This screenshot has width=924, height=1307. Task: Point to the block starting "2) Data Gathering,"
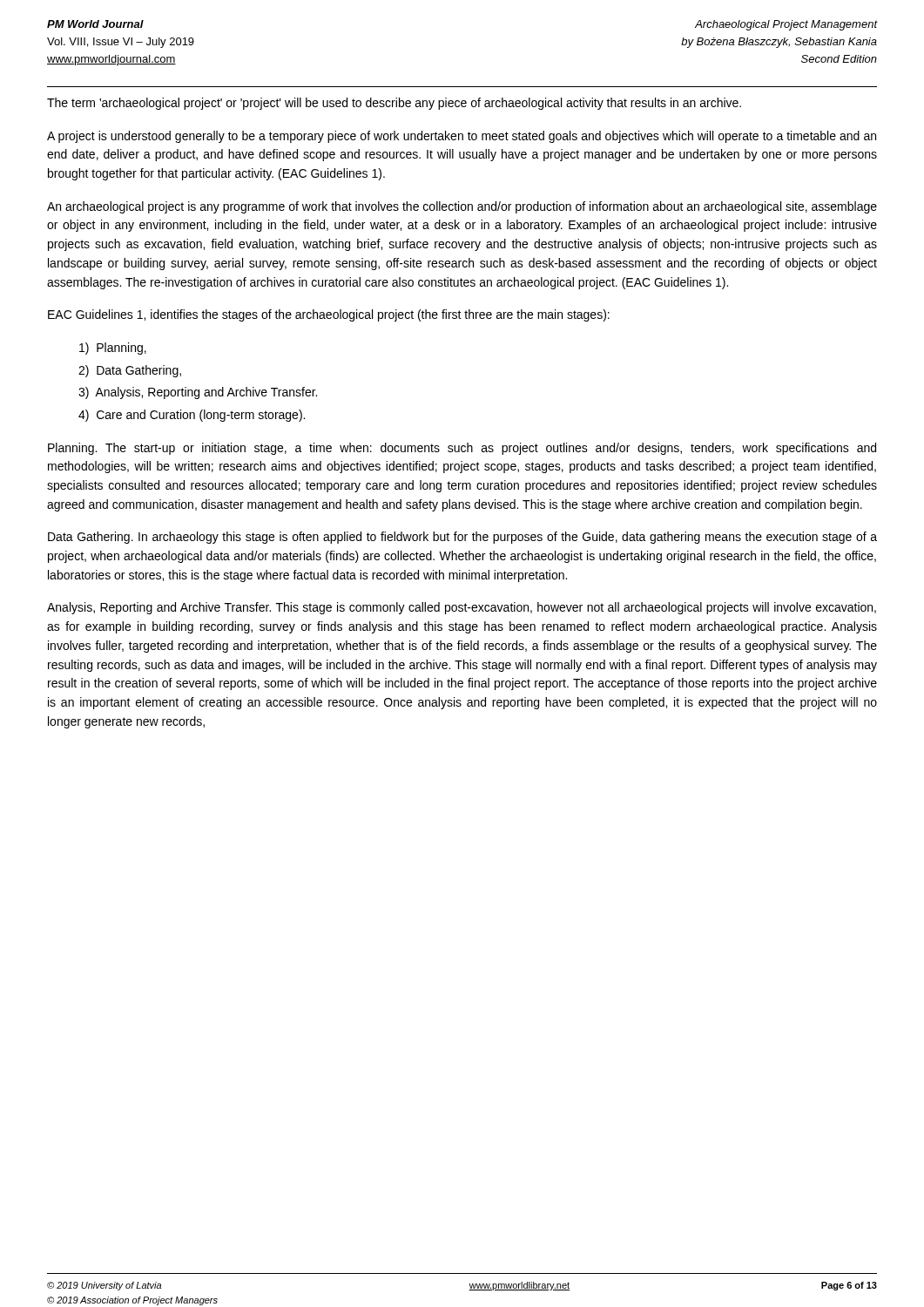point(130,370)
